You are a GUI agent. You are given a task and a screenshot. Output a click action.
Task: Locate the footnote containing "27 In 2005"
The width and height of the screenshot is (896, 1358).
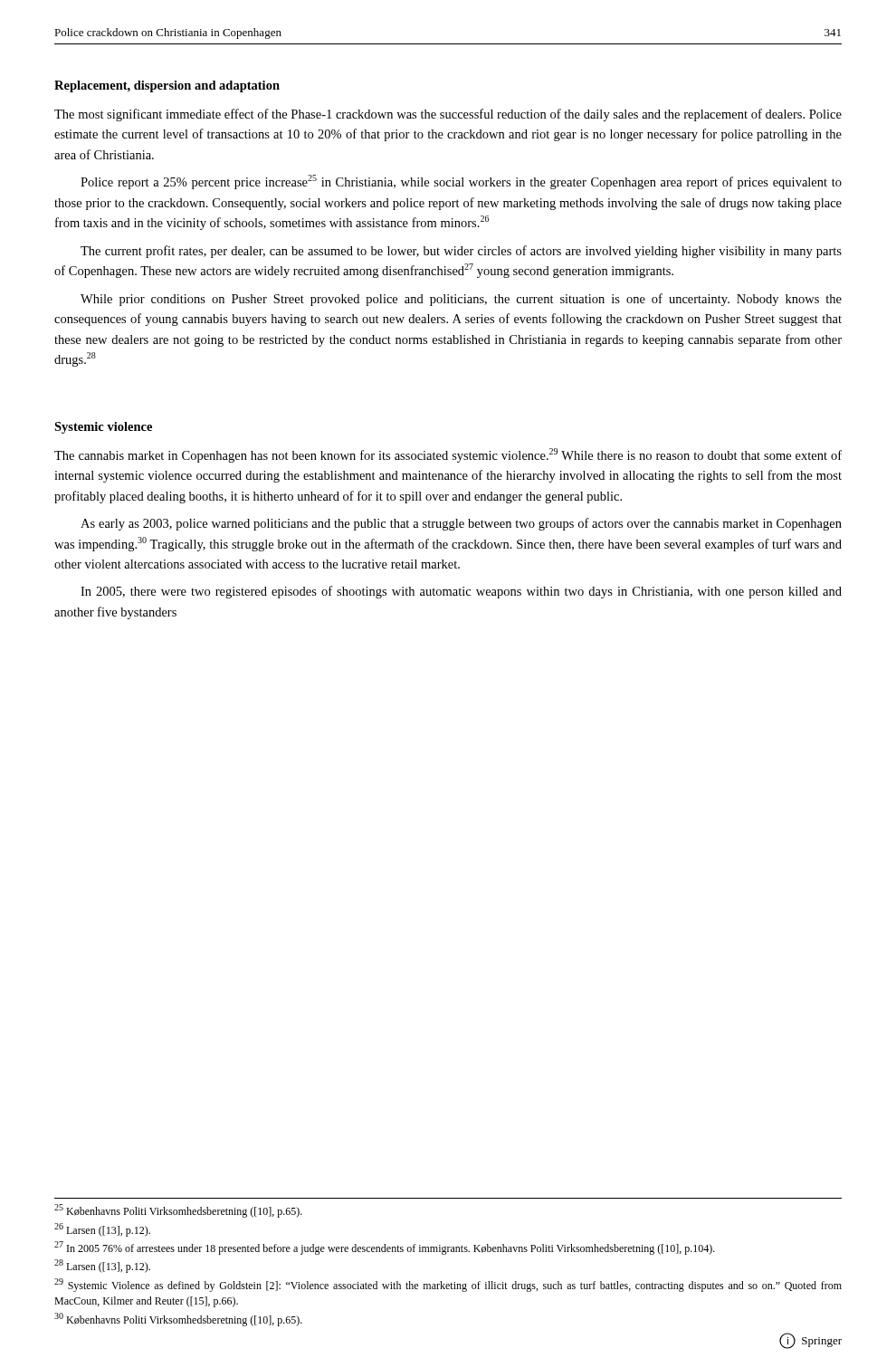click(385, 1248)
